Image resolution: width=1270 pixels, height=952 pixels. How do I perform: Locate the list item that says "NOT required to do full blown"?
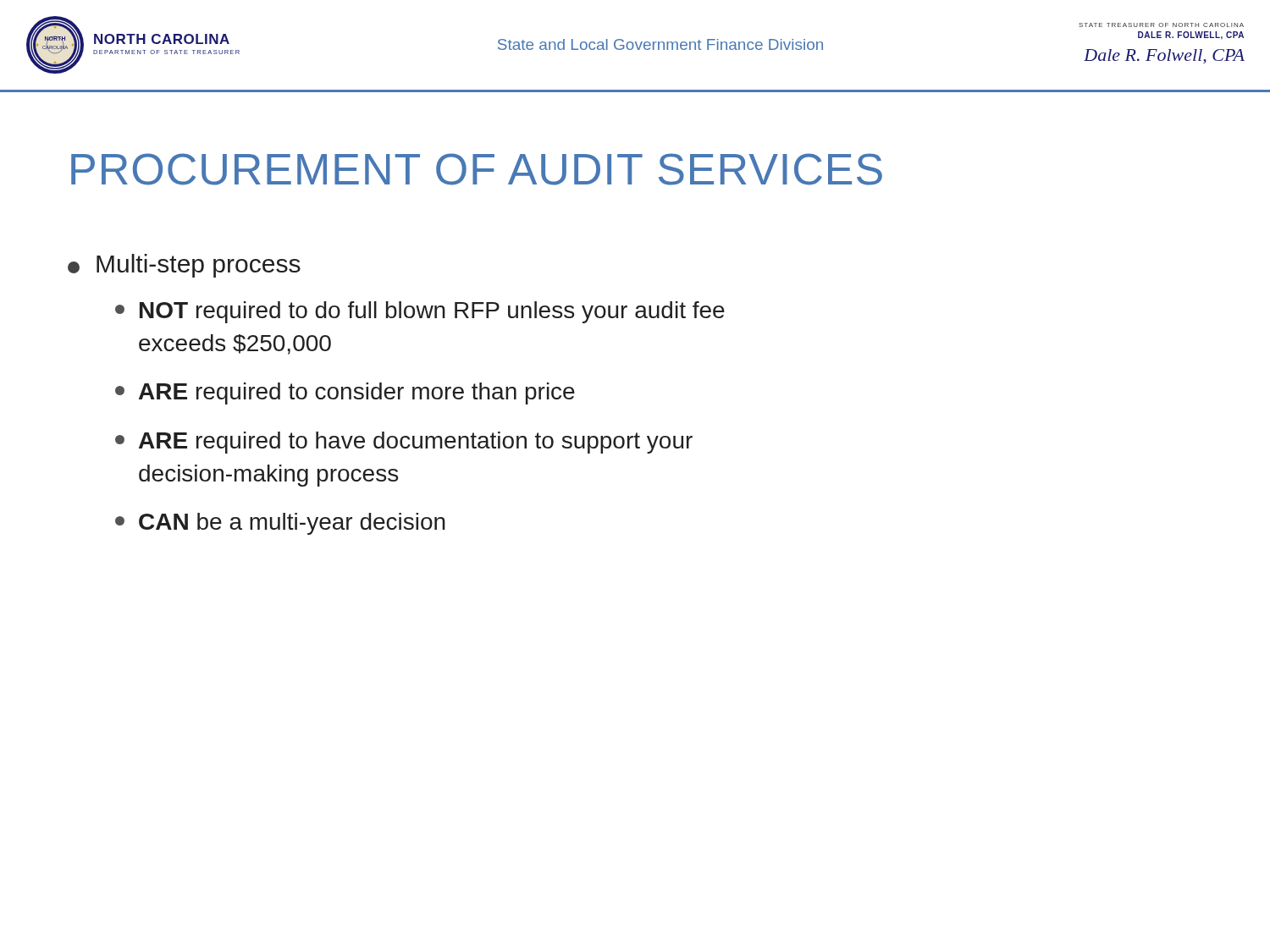(x=420, y=327)
